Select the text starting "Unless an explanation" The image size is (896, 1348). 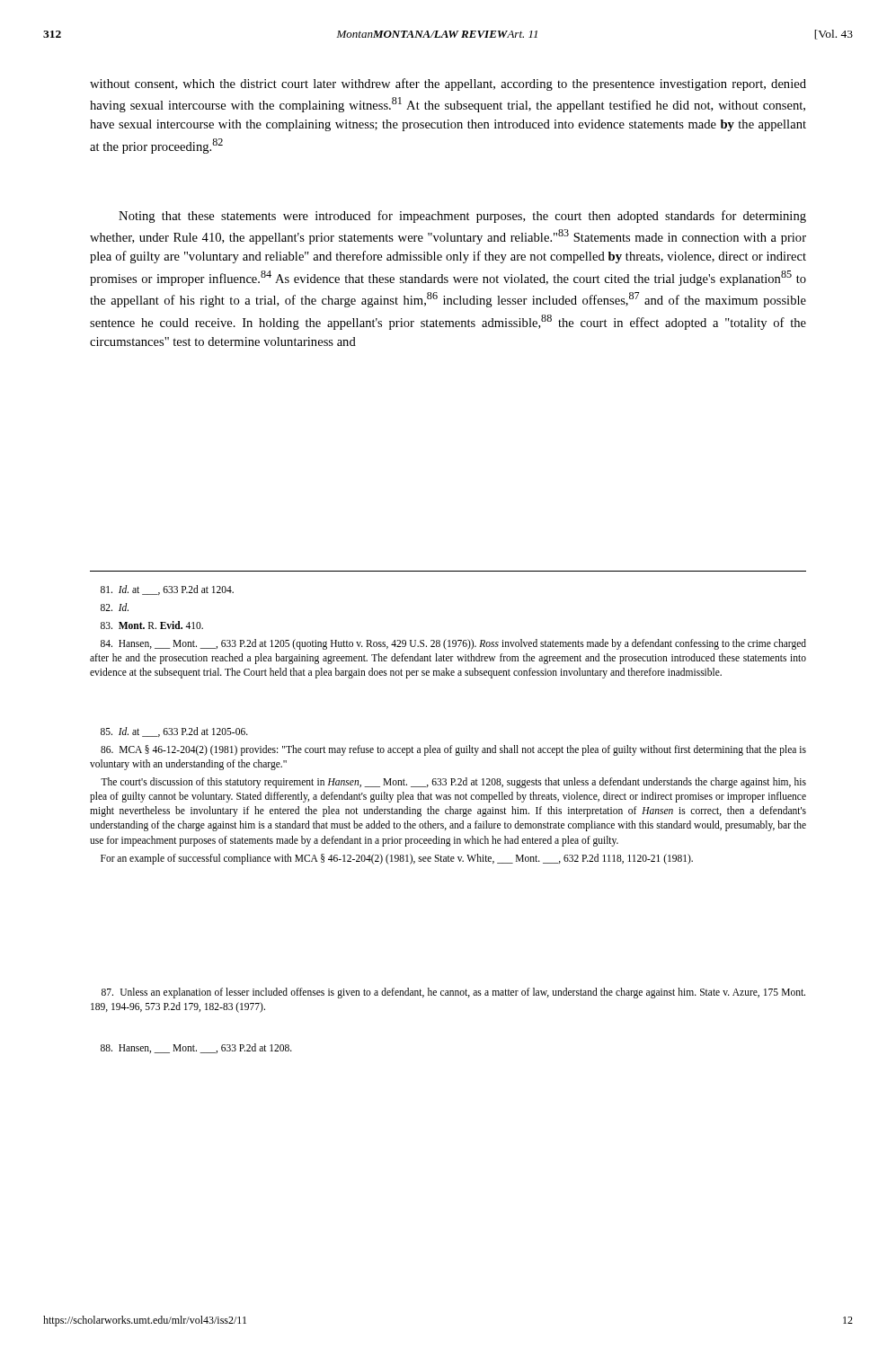(448, 999)
